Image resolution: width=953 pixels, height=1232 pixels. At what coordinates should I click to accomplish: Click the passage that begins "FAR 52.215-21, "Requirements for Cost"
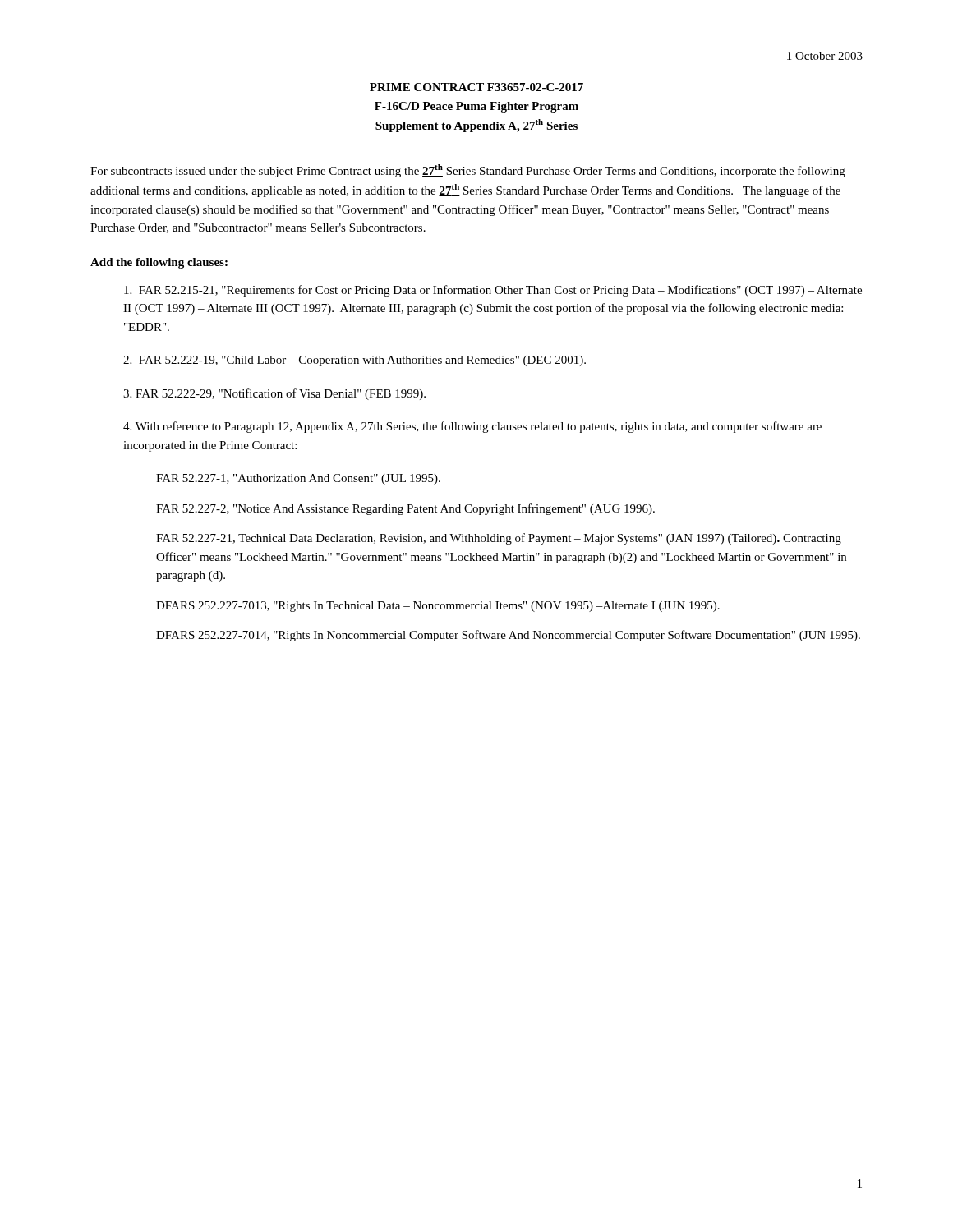coord(493,308)
